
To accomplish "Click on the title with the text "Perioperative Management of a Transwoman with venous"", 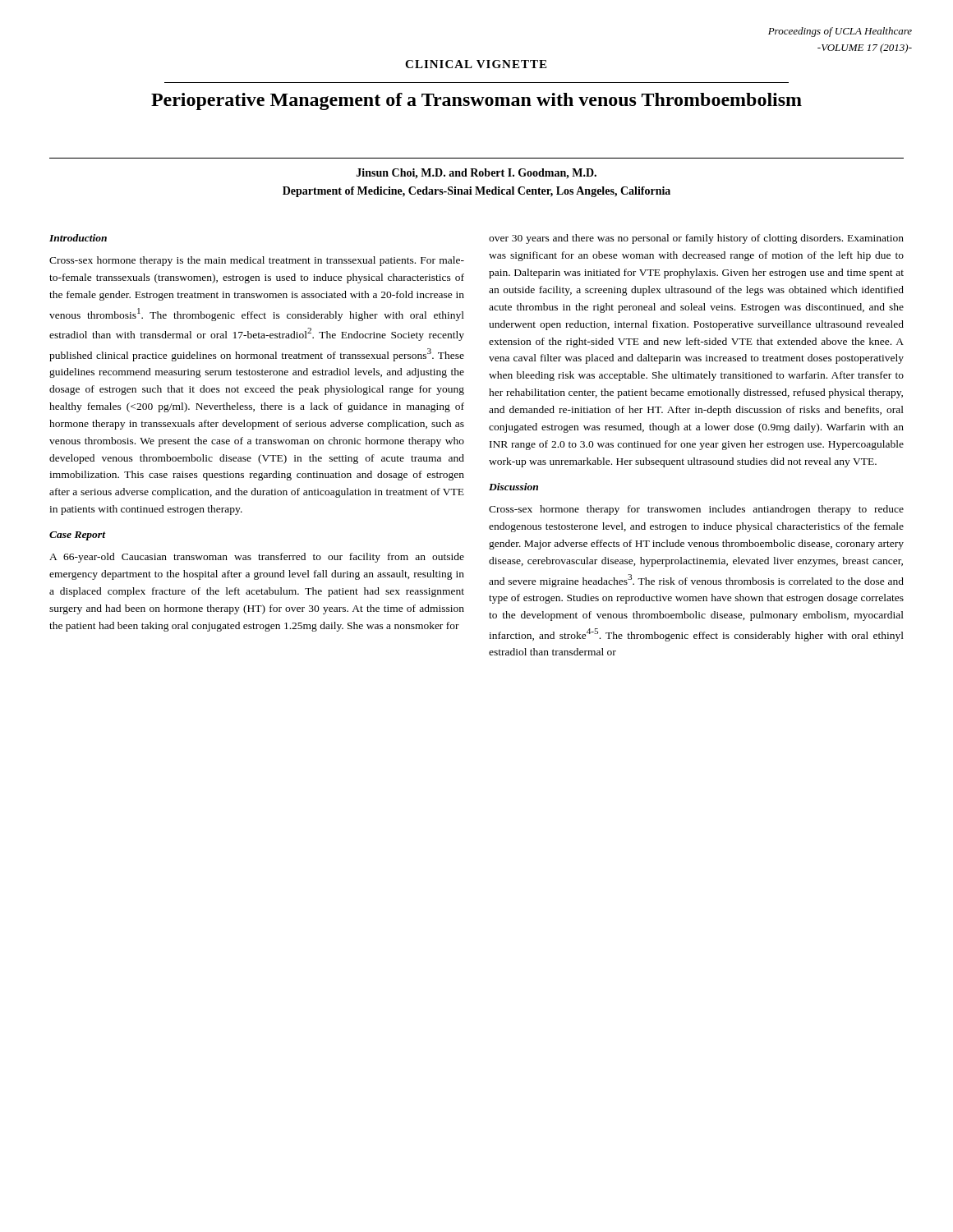I will click(476, 99).
